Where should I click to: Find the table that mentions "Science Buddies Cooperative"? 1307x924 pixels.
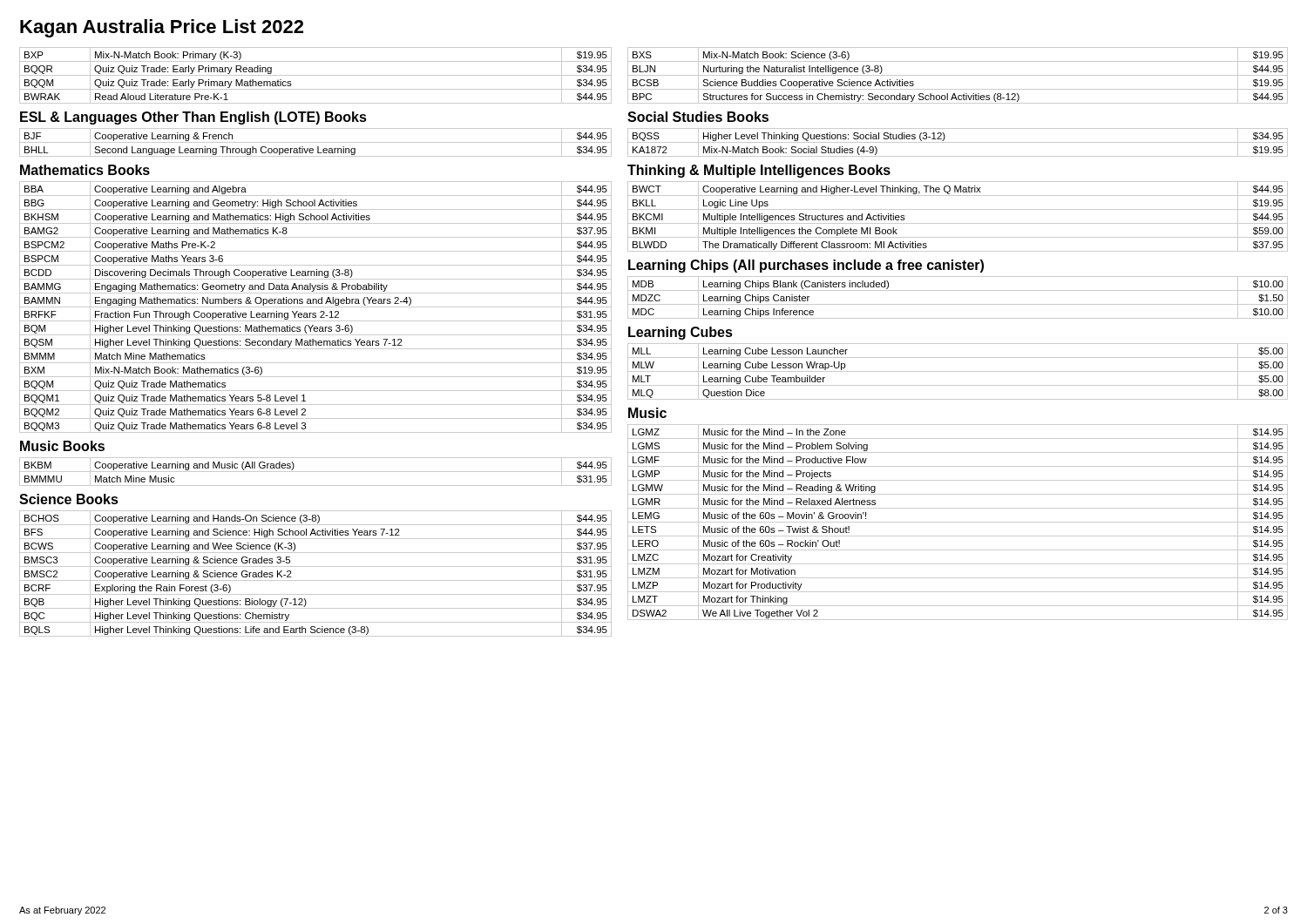coord(958,75)
